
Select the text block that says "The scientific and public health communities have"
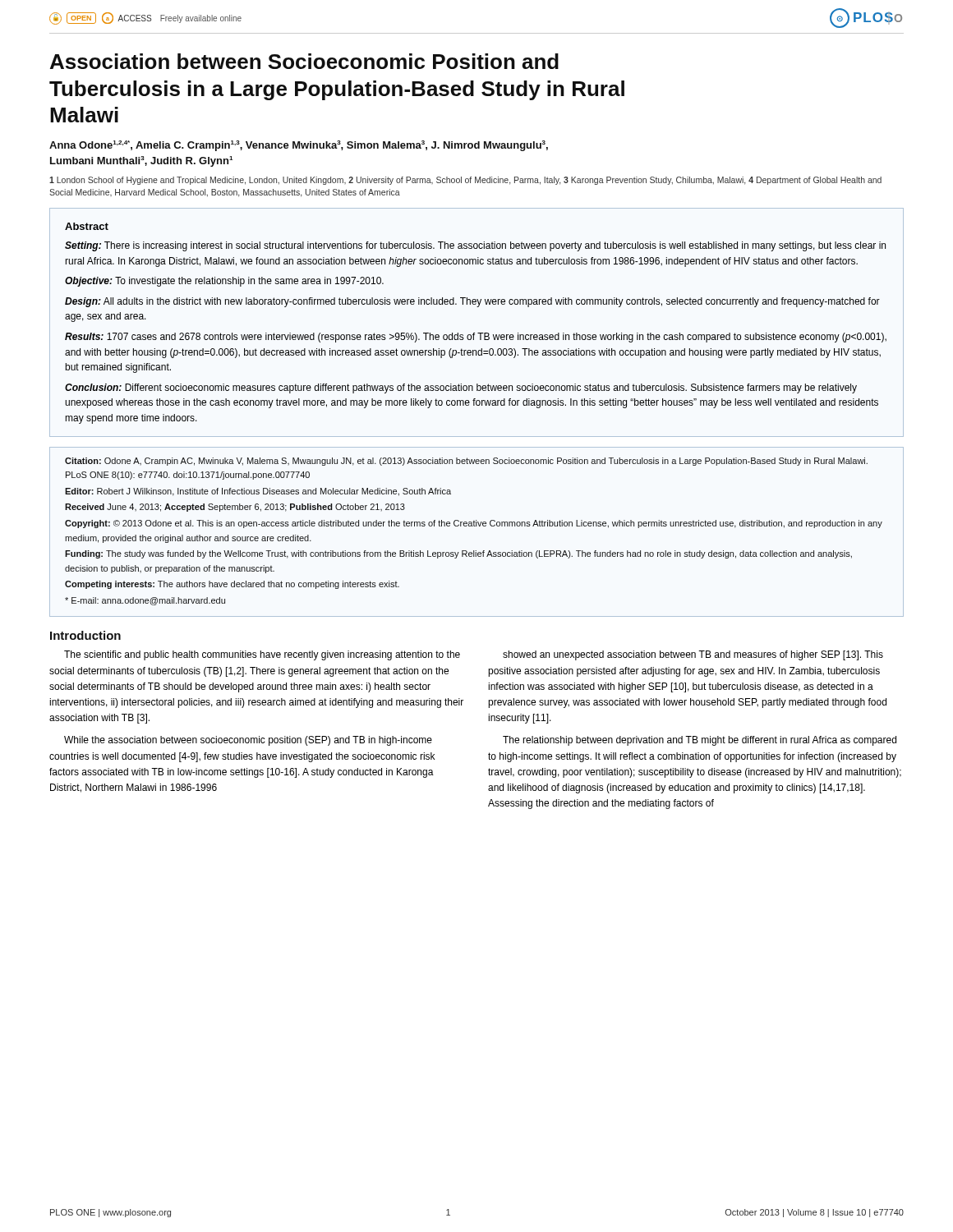point(262,655)
